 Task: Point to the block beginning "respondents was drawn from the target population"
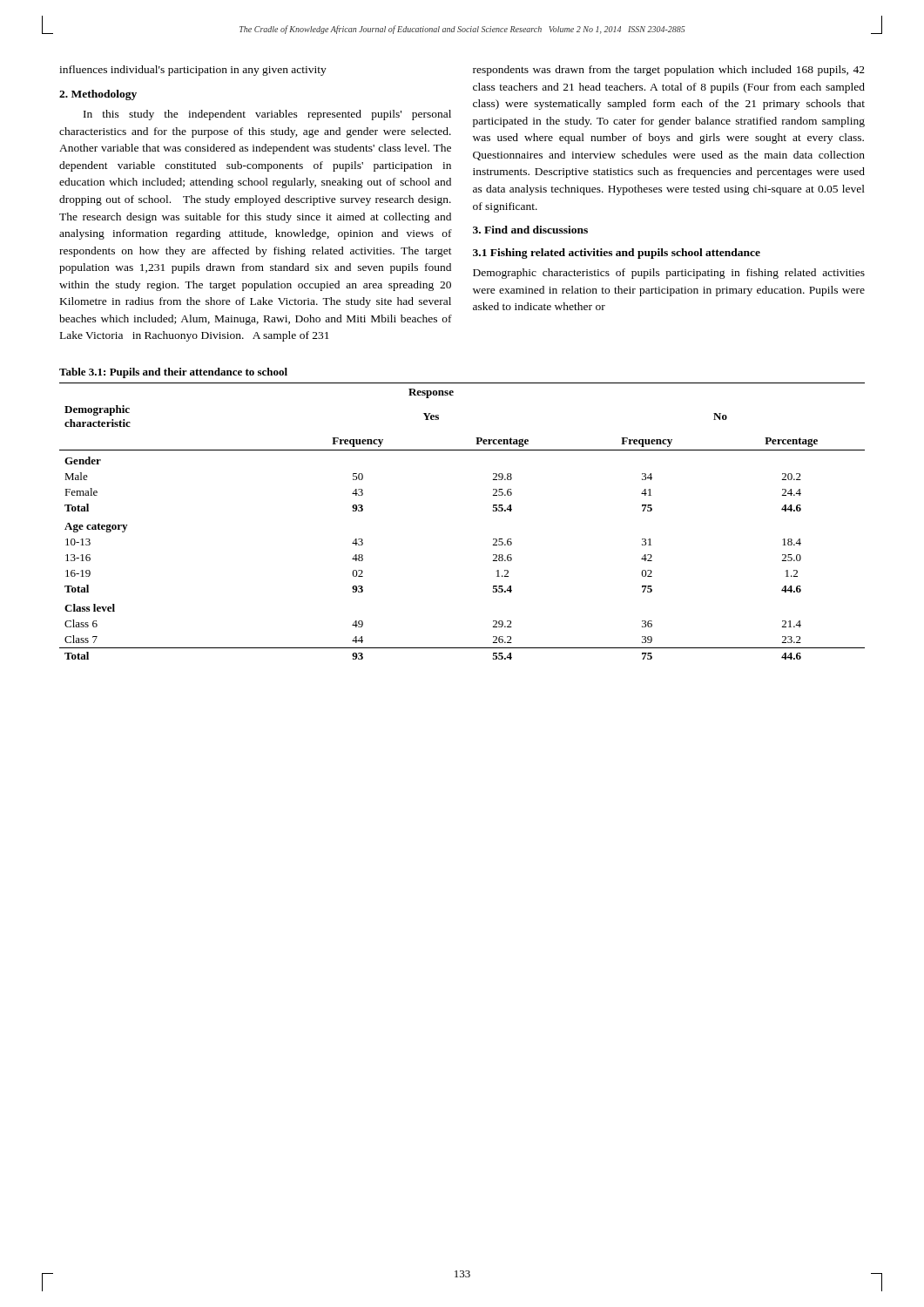point(669,138)
